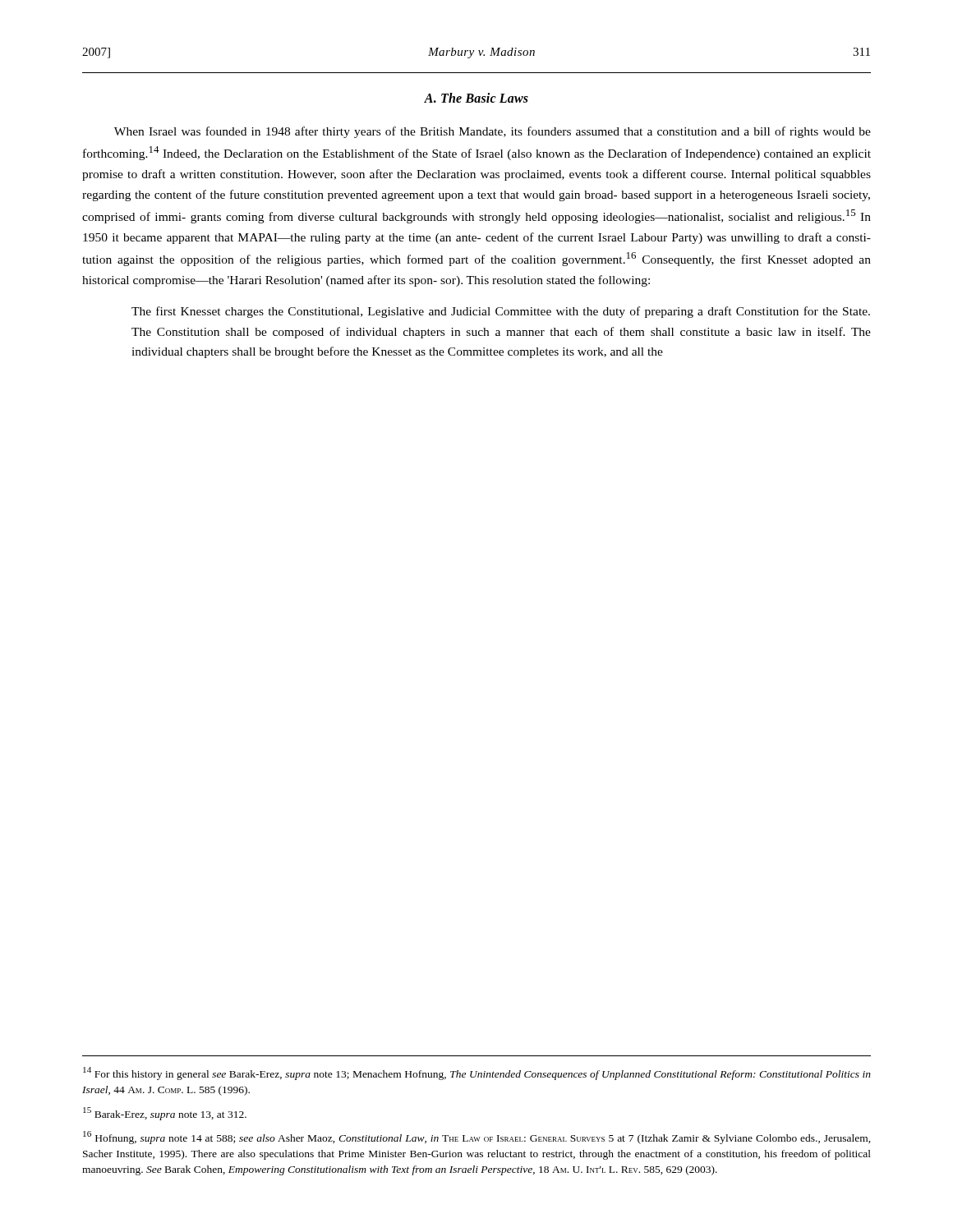Screen dimensions: 1232x953
Task: Where is the passage that starts "15 Barak-Erez, supra"?
Action: tap(165, 1114)
